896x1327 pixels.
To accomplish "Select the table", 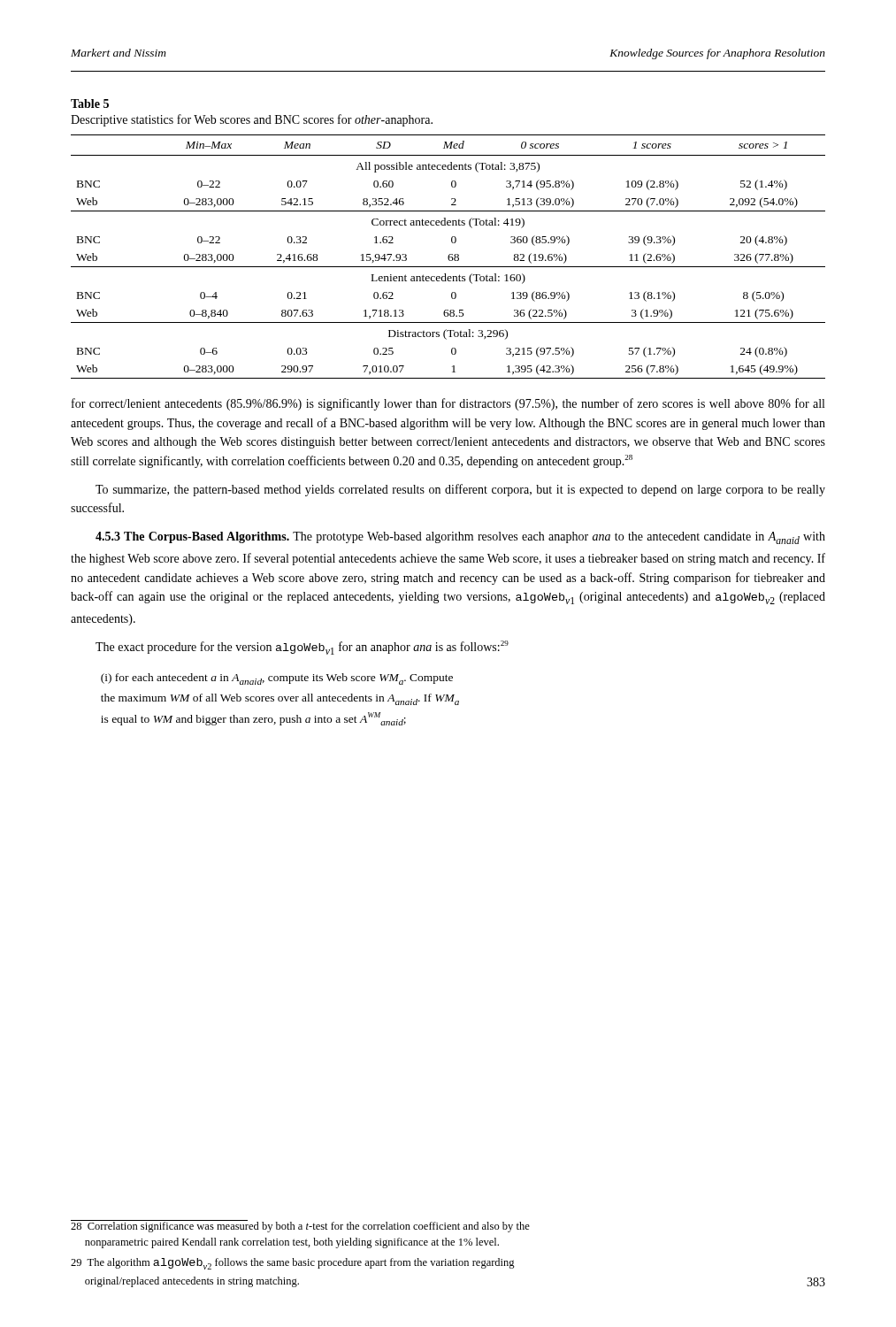I will 448,257.
